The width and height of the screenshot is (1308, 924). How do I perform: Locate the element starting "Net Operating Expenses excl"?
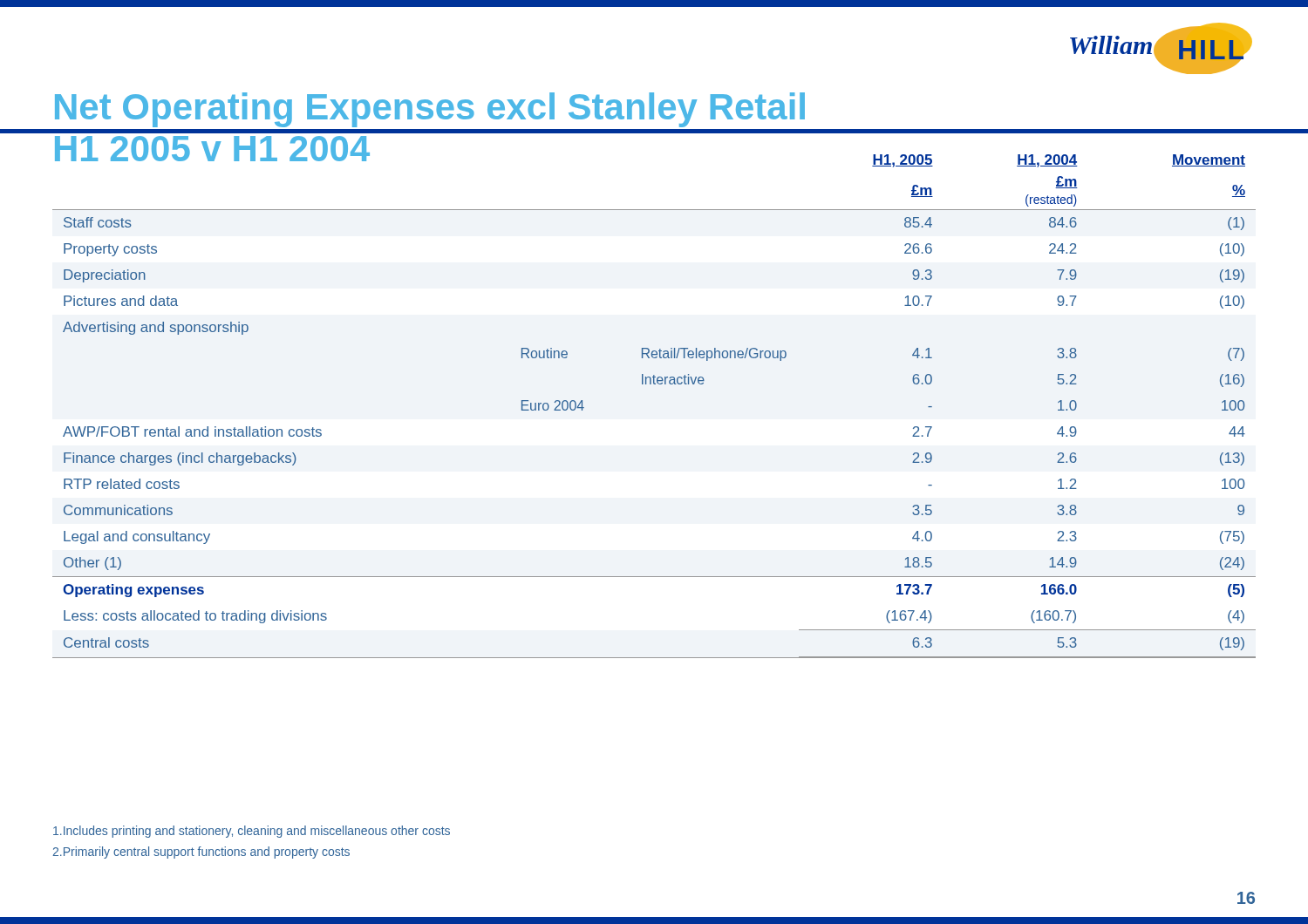pos(445,129)
